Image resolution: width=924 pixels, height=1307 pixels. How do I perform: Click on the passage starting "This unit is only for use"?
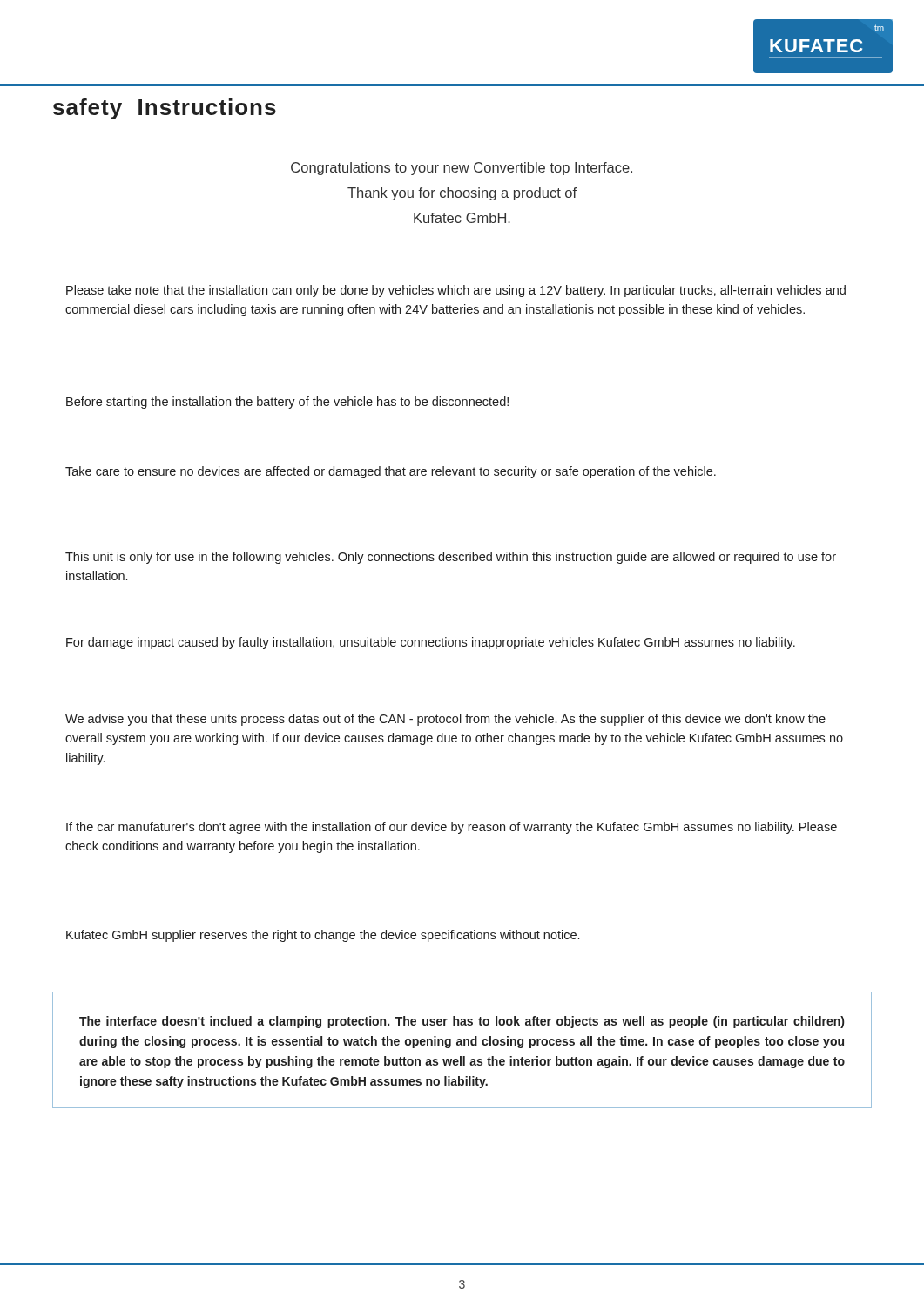451,567
